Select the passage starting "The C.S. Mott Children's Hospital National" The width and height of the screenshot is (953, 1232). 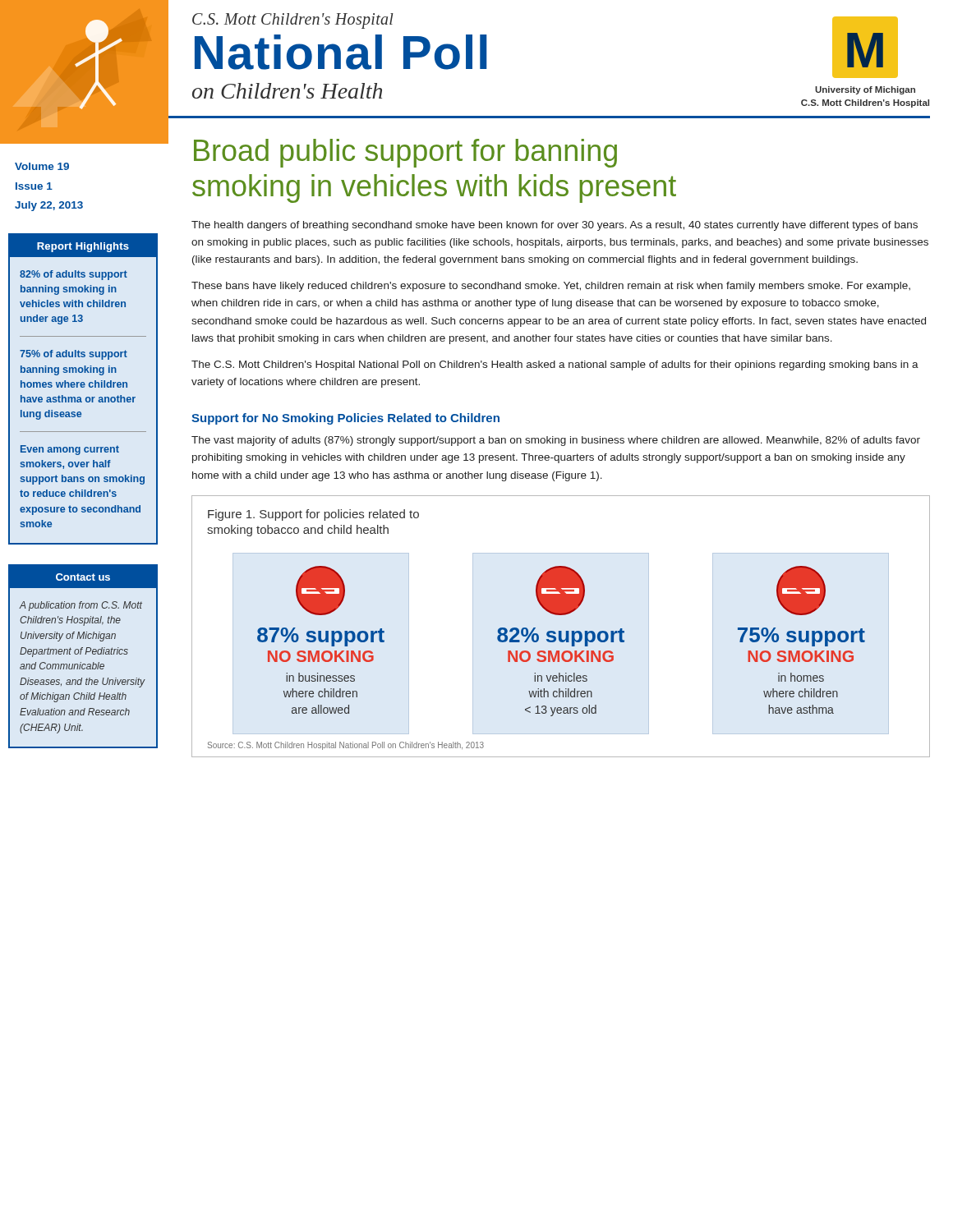tap(555, 373)
